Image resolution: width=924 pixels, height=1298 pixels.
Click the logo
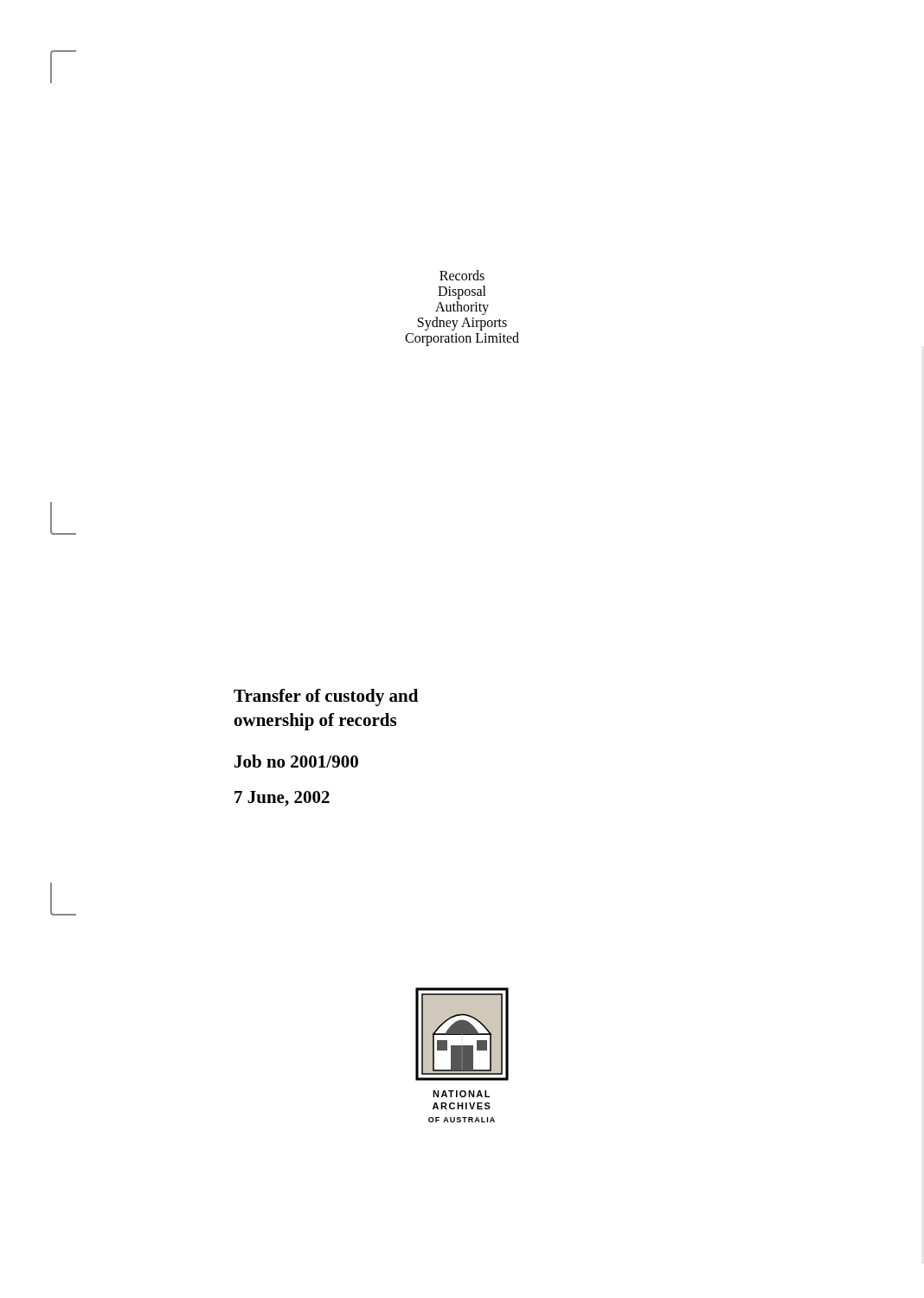click(462, 1056)
